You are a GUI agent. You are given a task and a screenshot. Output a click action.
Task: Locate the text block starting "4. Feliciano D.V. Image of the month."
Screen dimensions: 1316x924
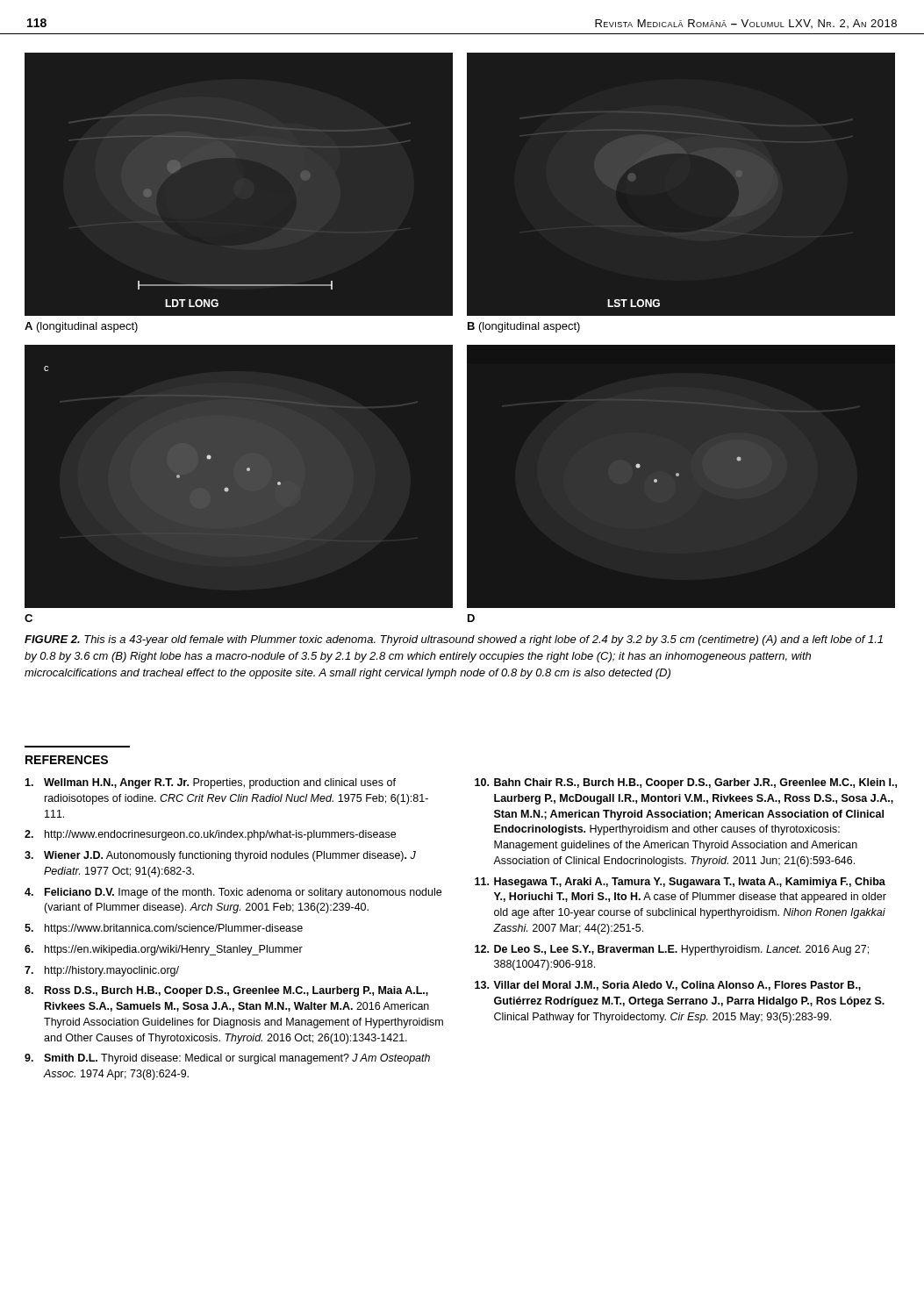click(x=236, y=900)
